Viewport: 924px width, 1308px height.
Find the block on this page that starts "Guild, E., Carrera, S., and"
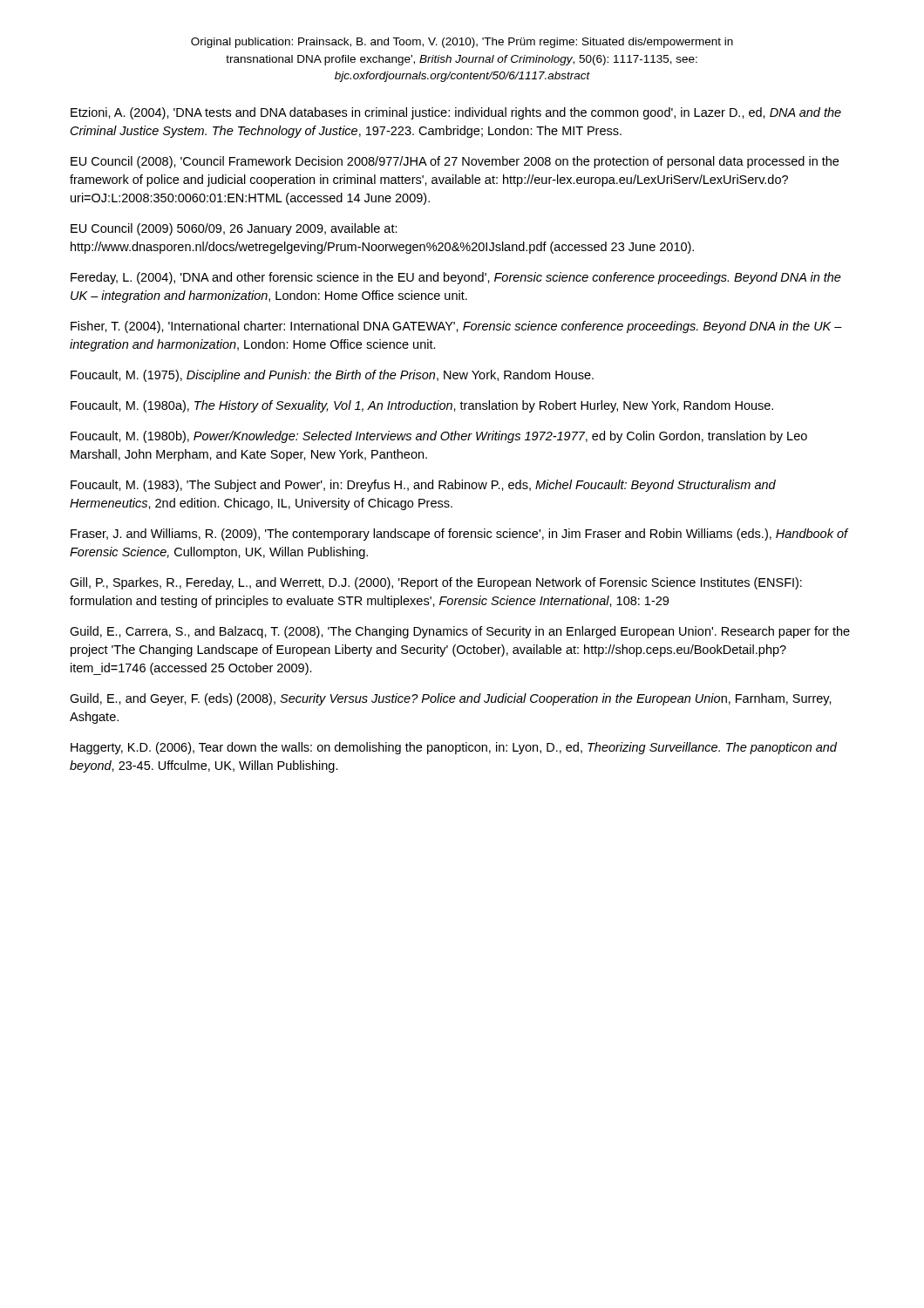460,650
